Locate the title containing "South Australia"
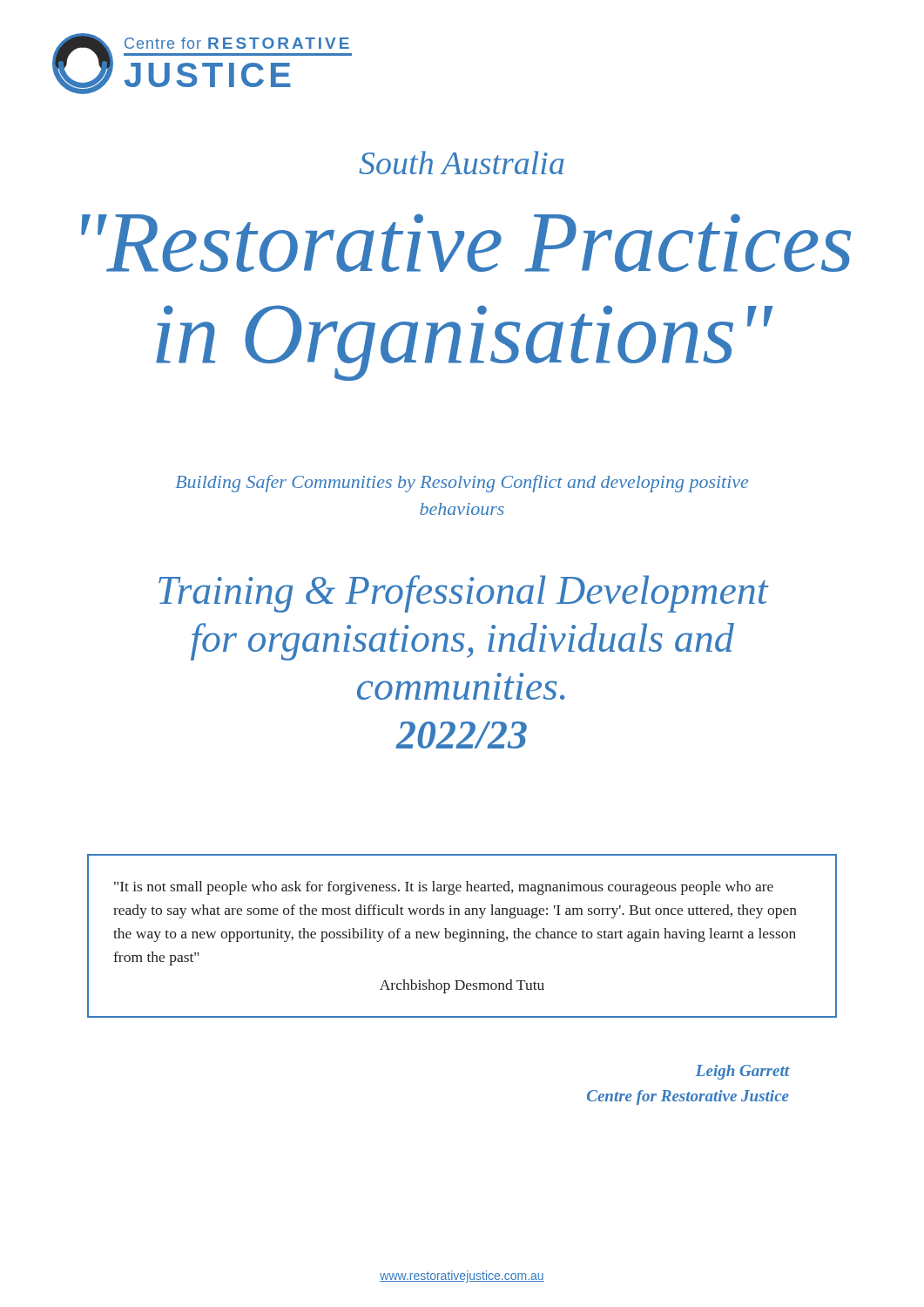This screenshot has width=924, height=1307. point(462,163)
